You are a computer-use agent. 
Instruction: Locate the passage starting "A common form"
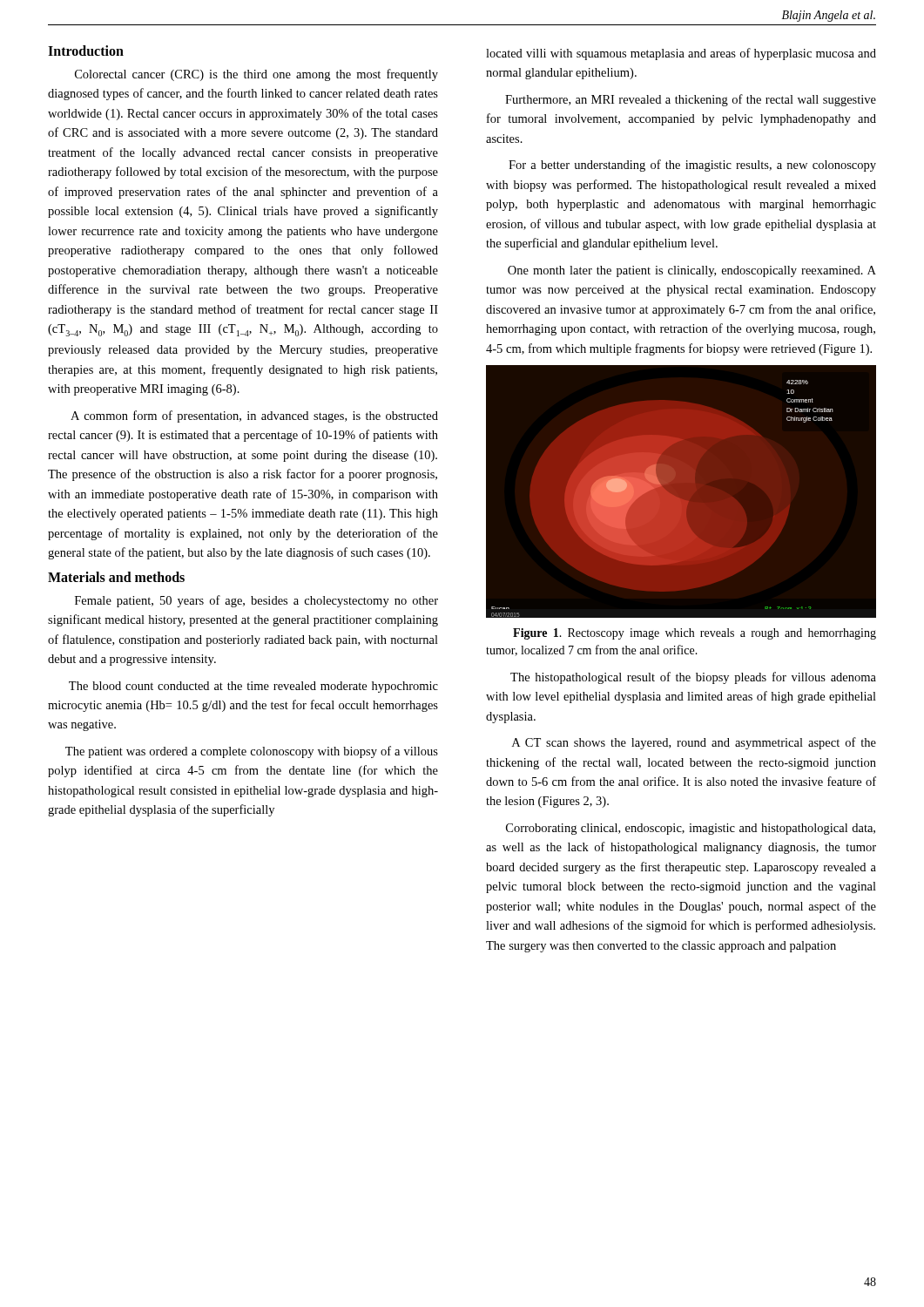(243, 484)
